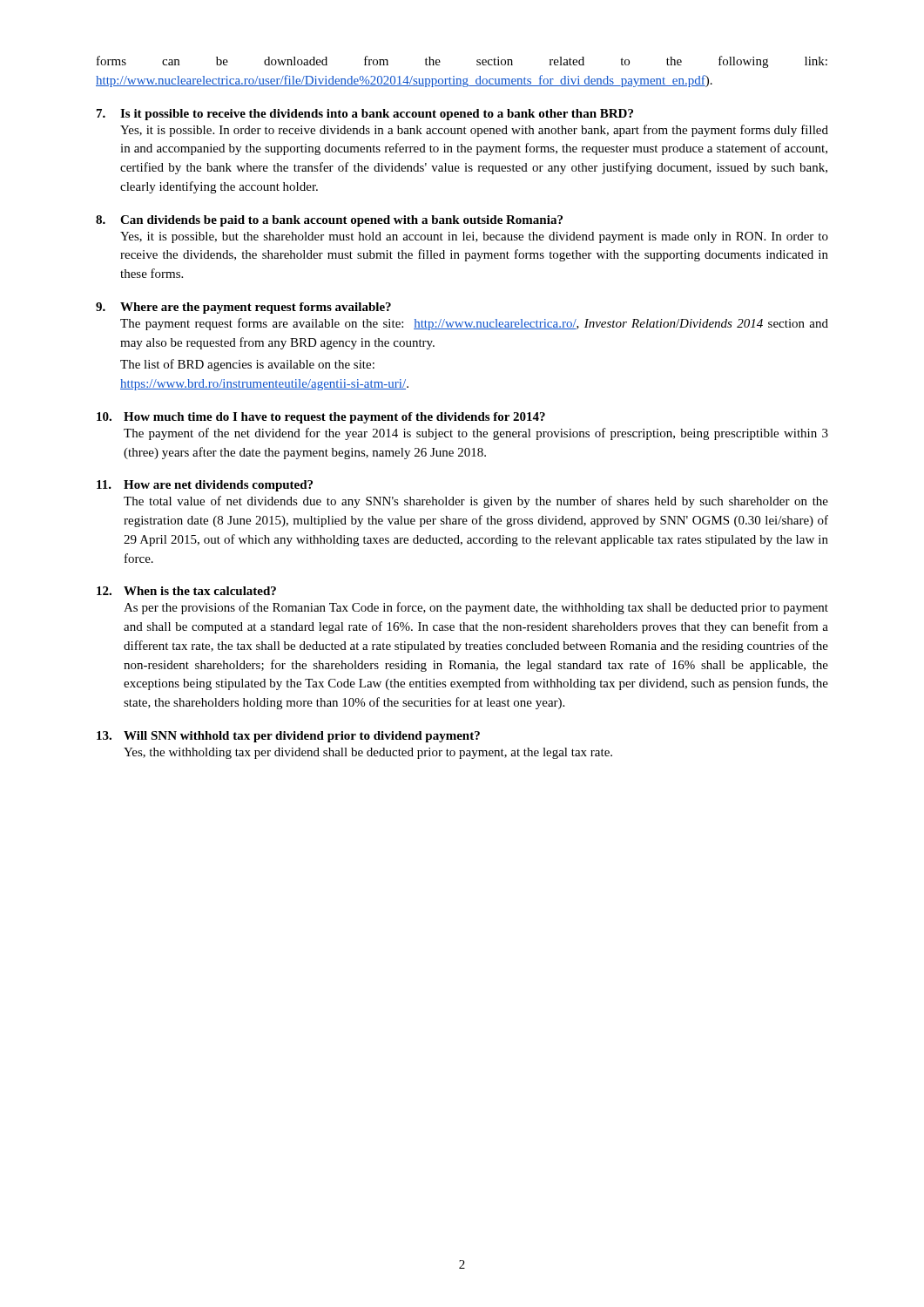The height and width of the screenshot is (1307, 924).
Task: Find the block on this page that starts "8. Can dividends be"
Action: [462, 248]
